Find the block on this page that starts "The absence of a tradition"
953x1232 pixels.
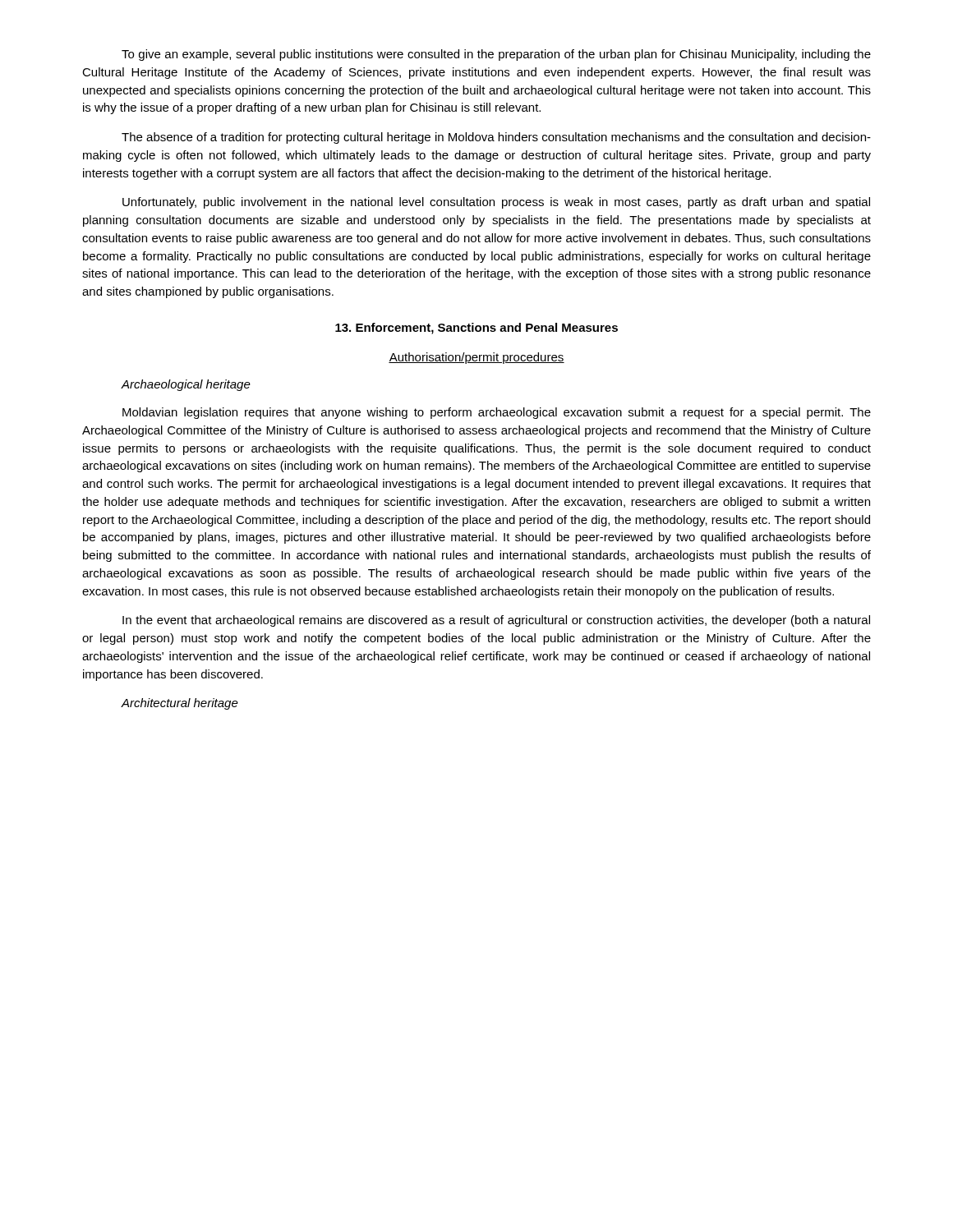click(476, 155)
